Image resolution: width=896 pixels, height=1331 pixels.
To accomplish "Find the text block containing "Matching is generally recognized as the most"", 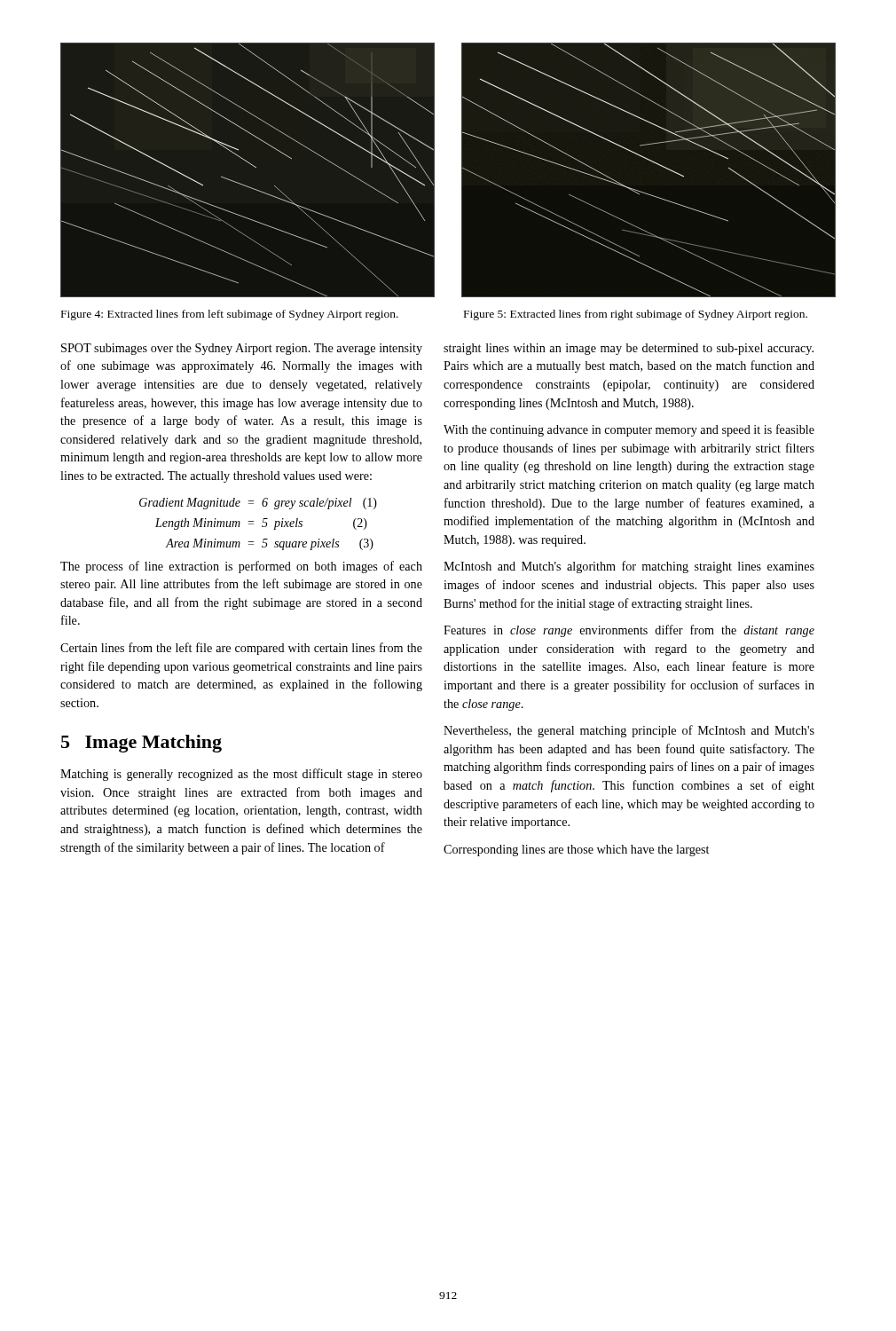I will (x=241, y=811).
